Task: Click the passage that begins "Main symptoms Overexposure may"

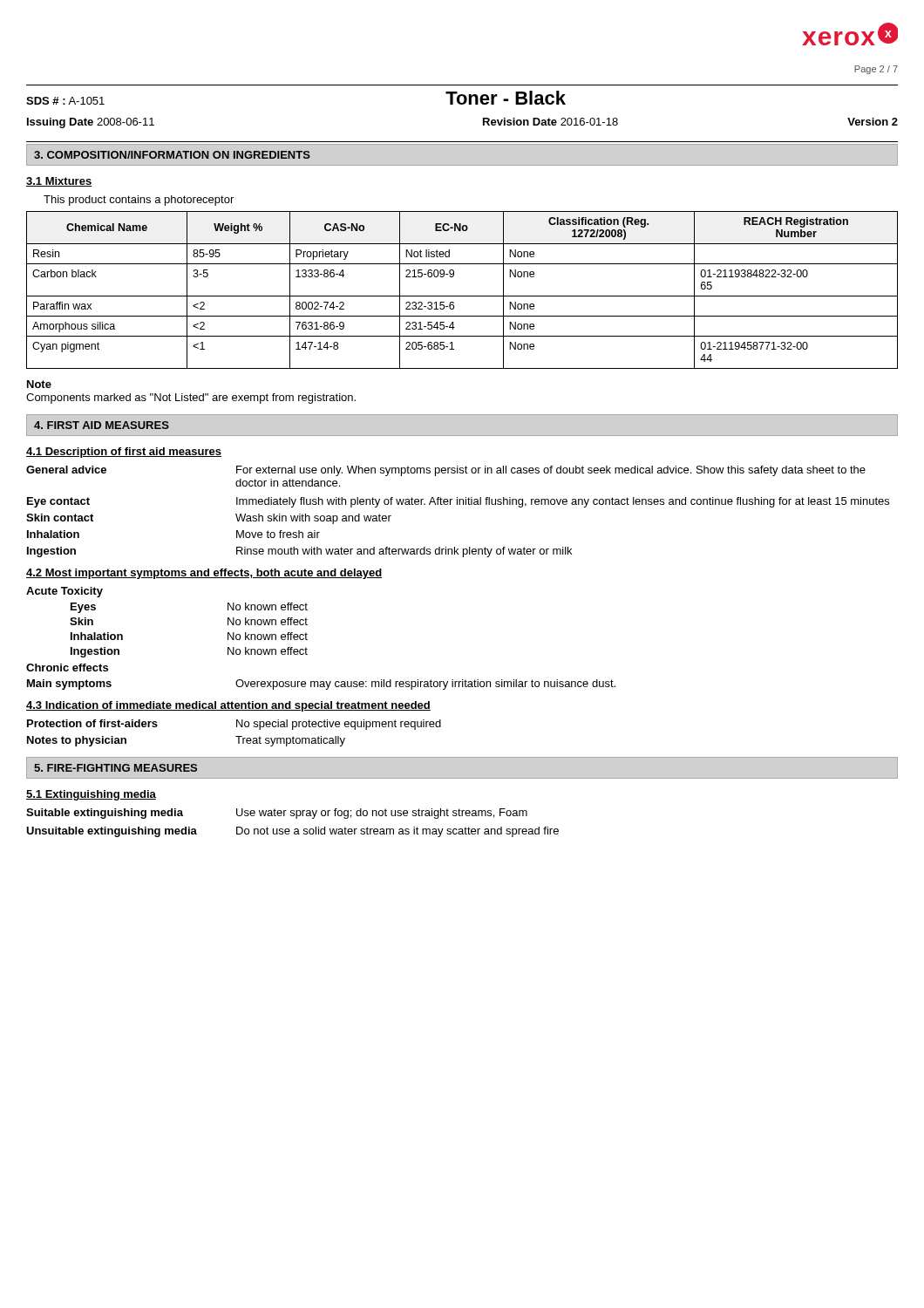Action: [x=462, y=683]
